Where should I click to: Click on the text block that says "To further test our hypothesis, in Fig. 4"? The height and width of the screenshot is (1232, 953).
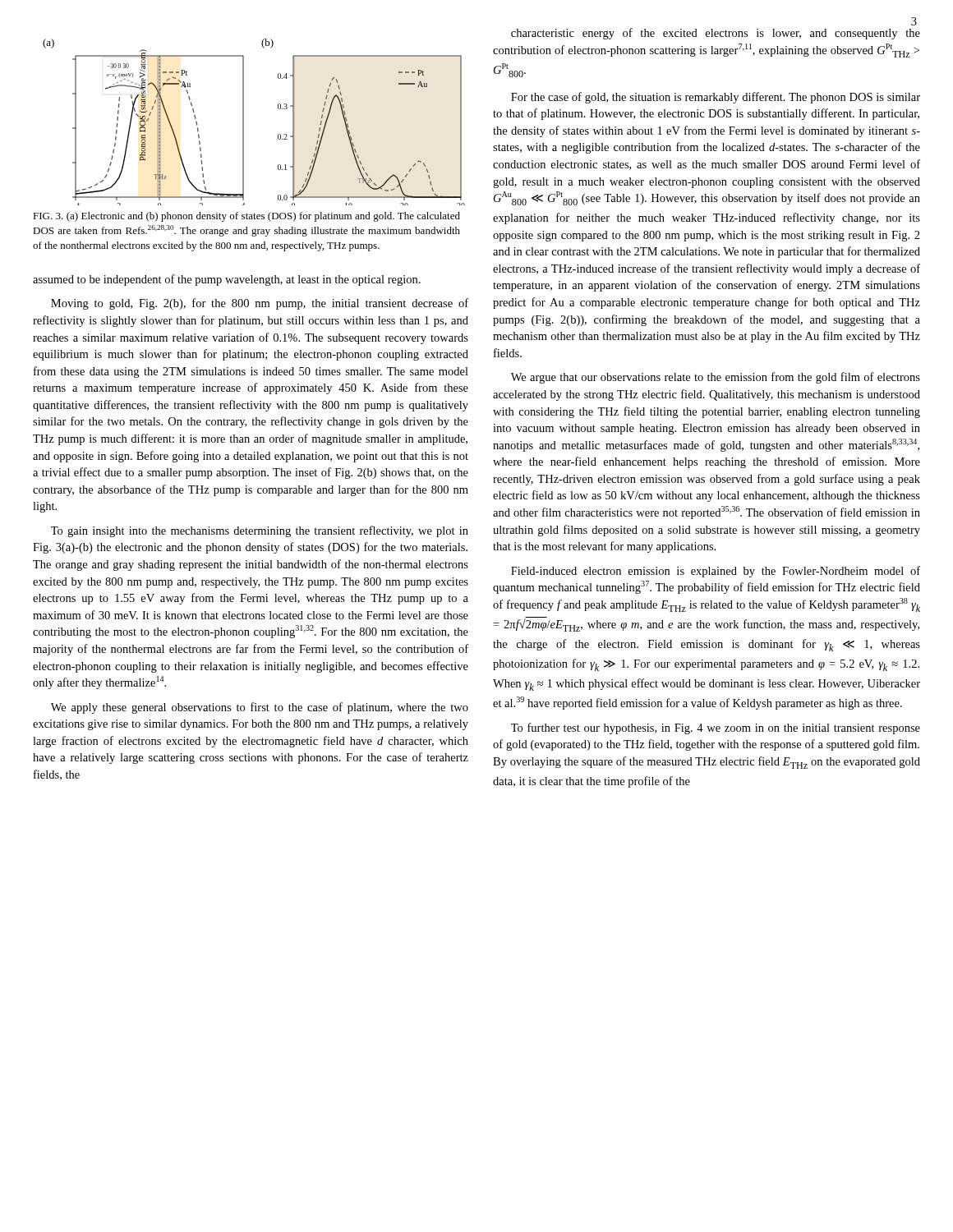pyautogui.click(x=707, y=754)
